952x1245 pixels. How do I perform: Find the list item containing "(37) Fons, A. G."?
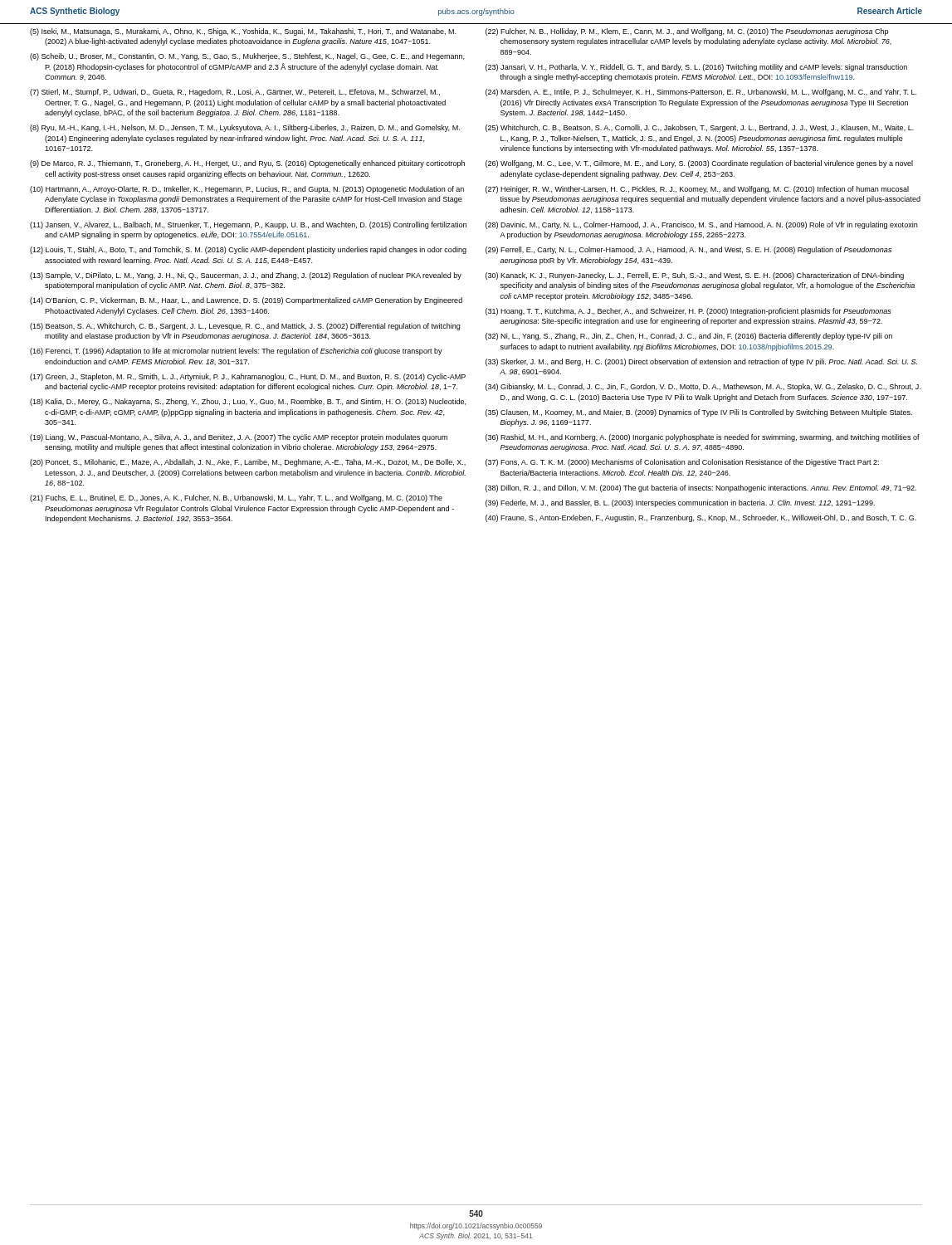pos(682,468)
